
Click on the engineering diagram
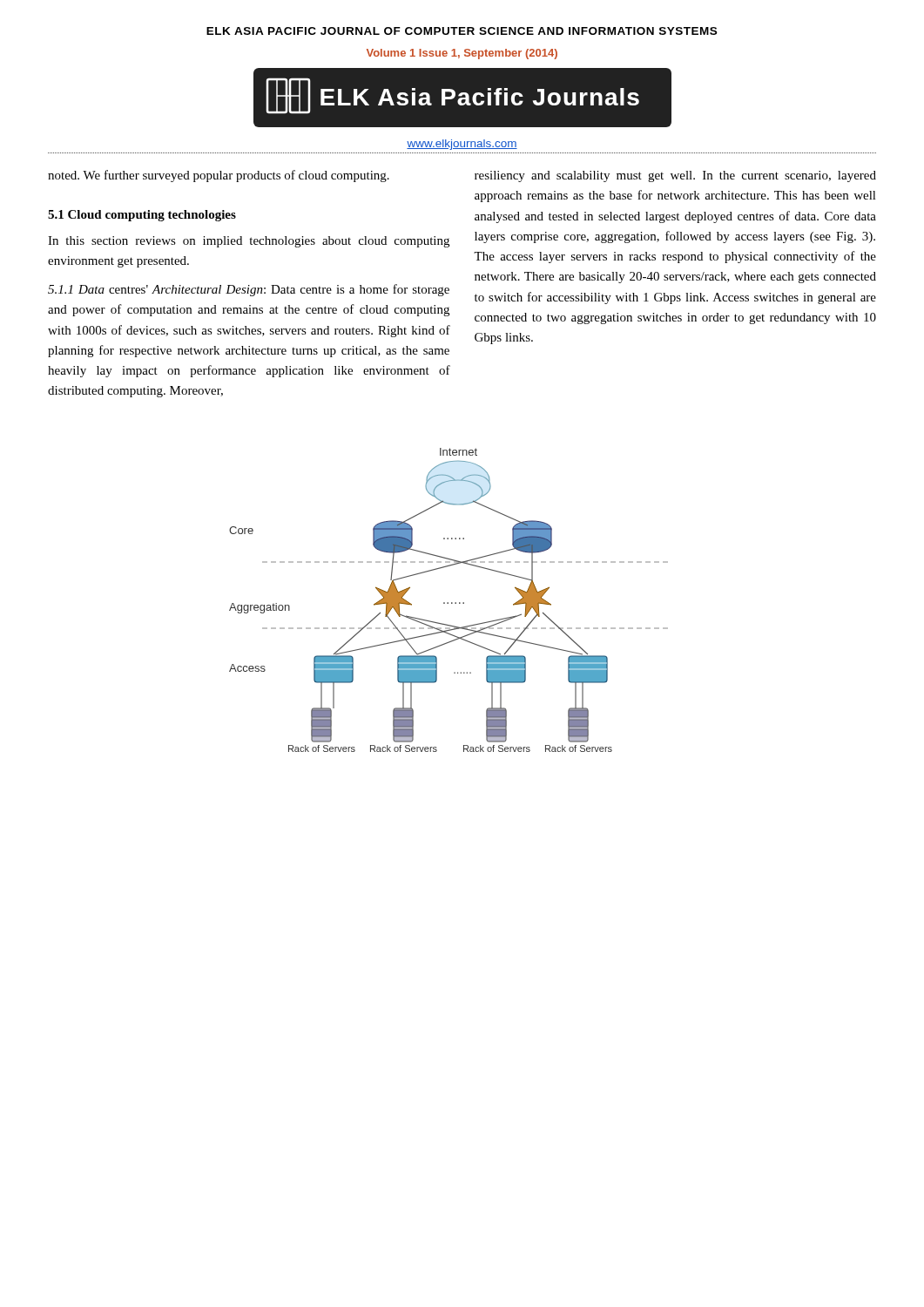[x=462, y=608]
